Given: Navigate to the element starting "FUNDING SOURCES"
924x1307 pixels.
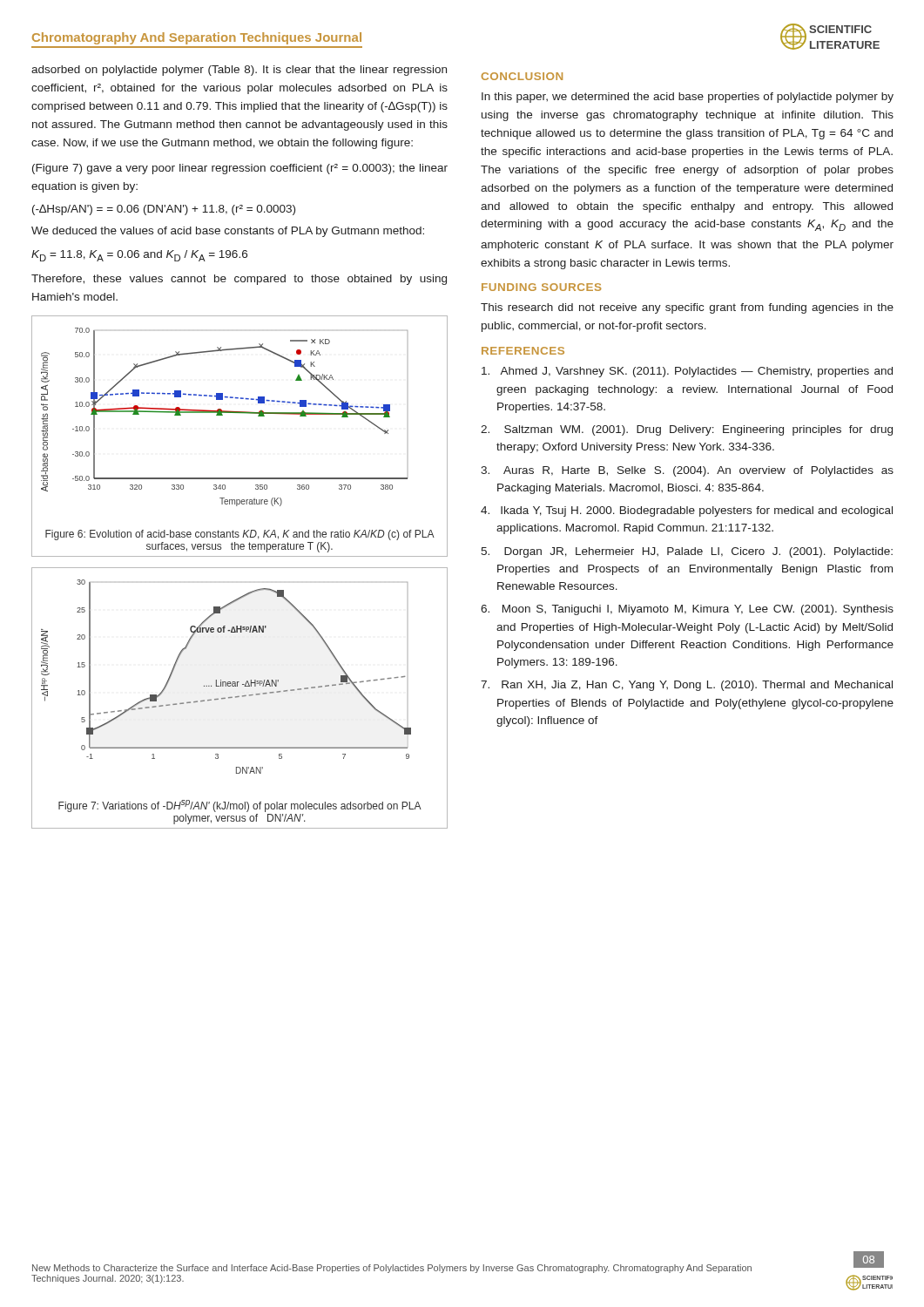Looking at the screenshot, I should [x=541, y=287].
